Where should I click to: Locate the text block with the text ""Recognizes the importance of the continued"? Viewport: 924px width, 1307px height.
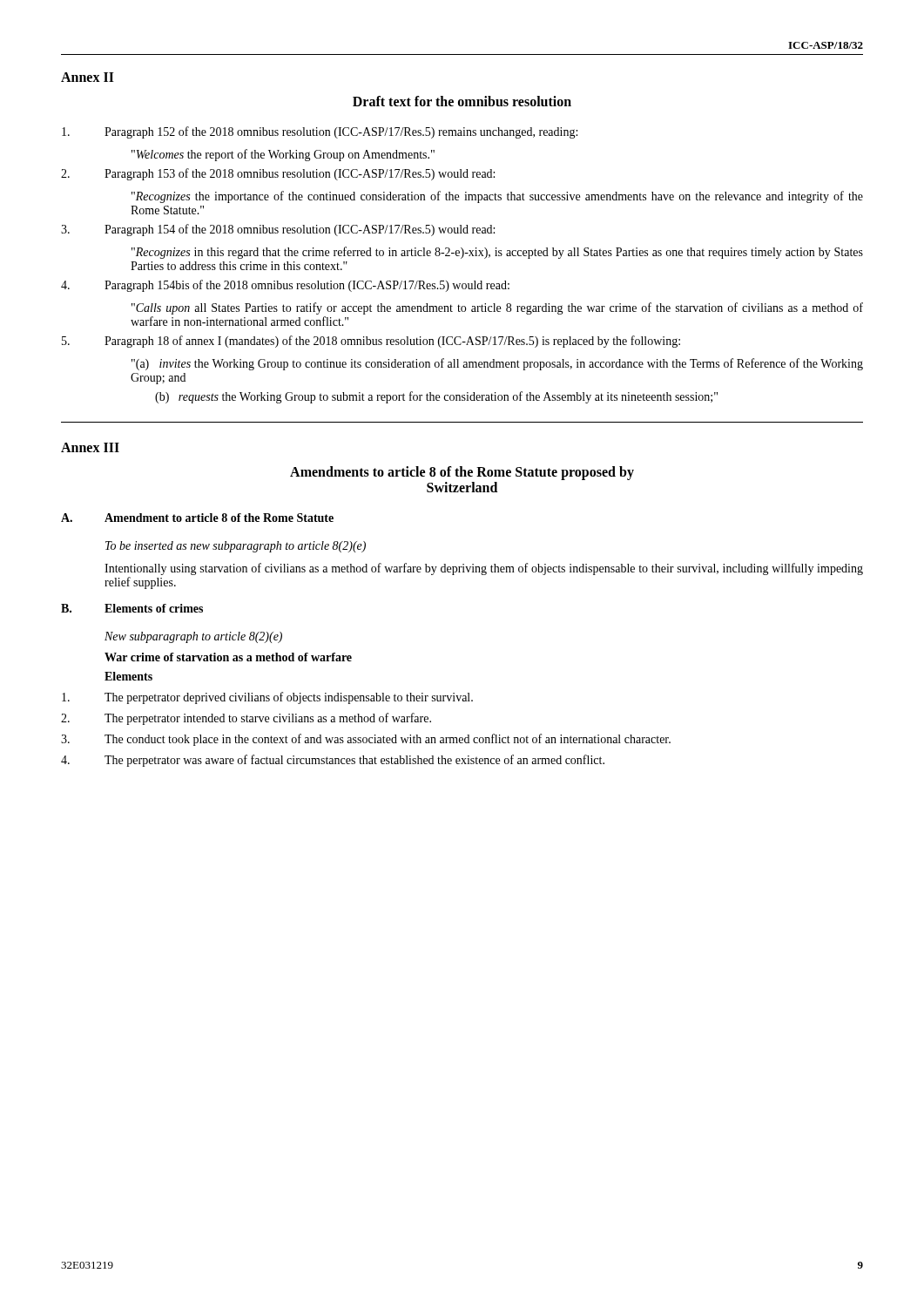pyautogui.click(x=497, y=203)
